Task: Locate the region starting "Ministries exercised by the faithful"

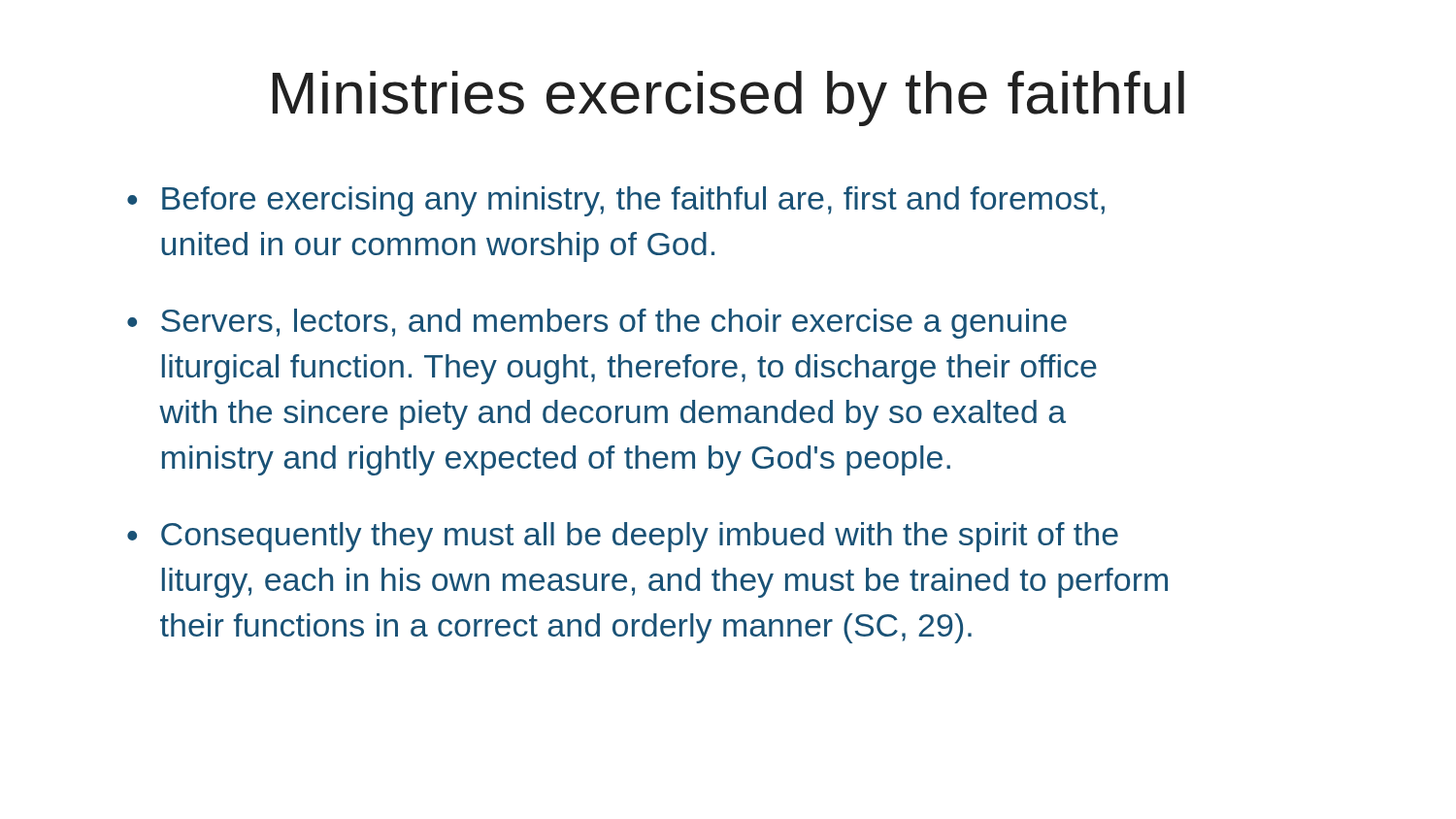Action: [x=728, y=93]
